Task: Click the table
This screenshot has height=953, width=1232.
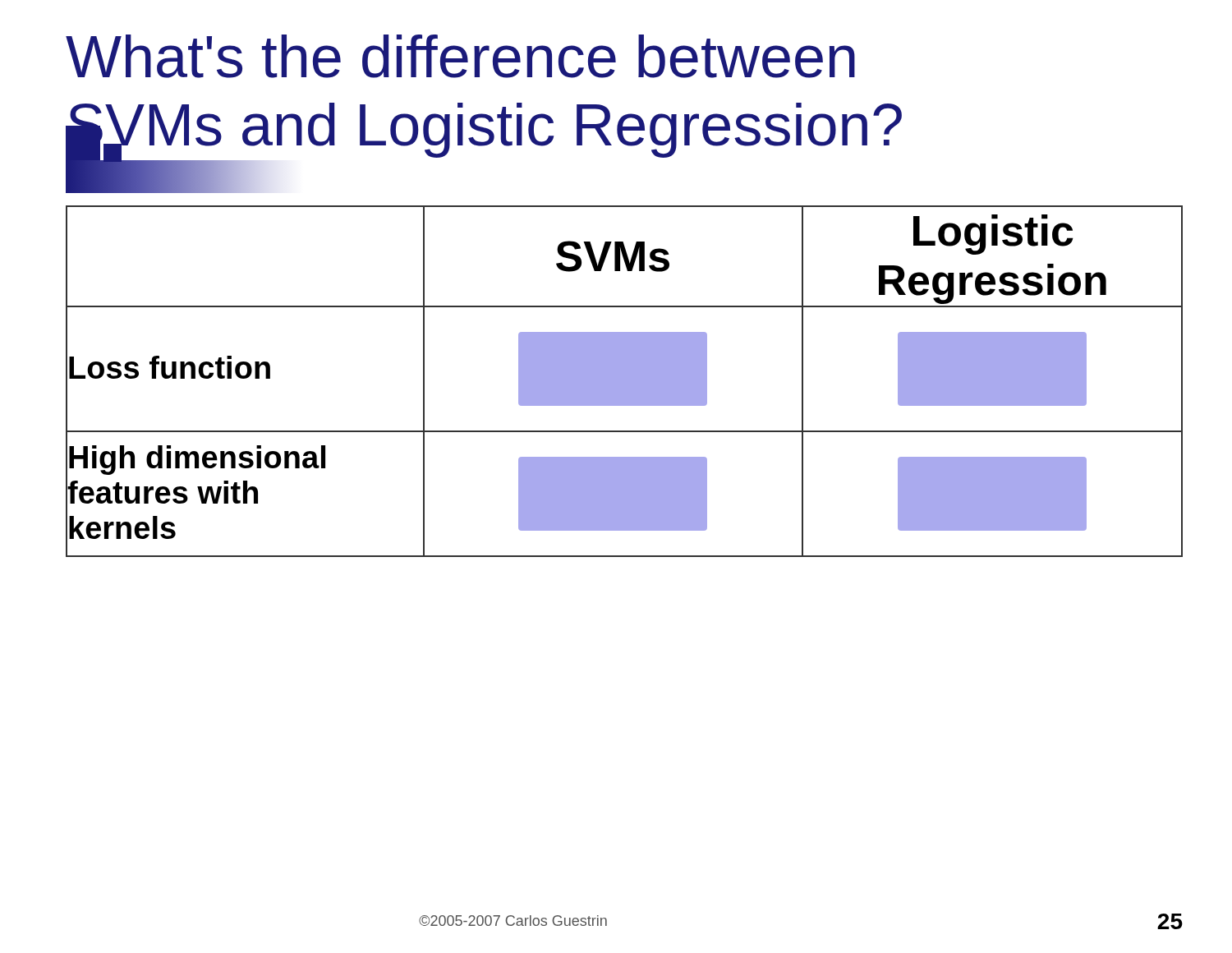Action: (624, 381)
